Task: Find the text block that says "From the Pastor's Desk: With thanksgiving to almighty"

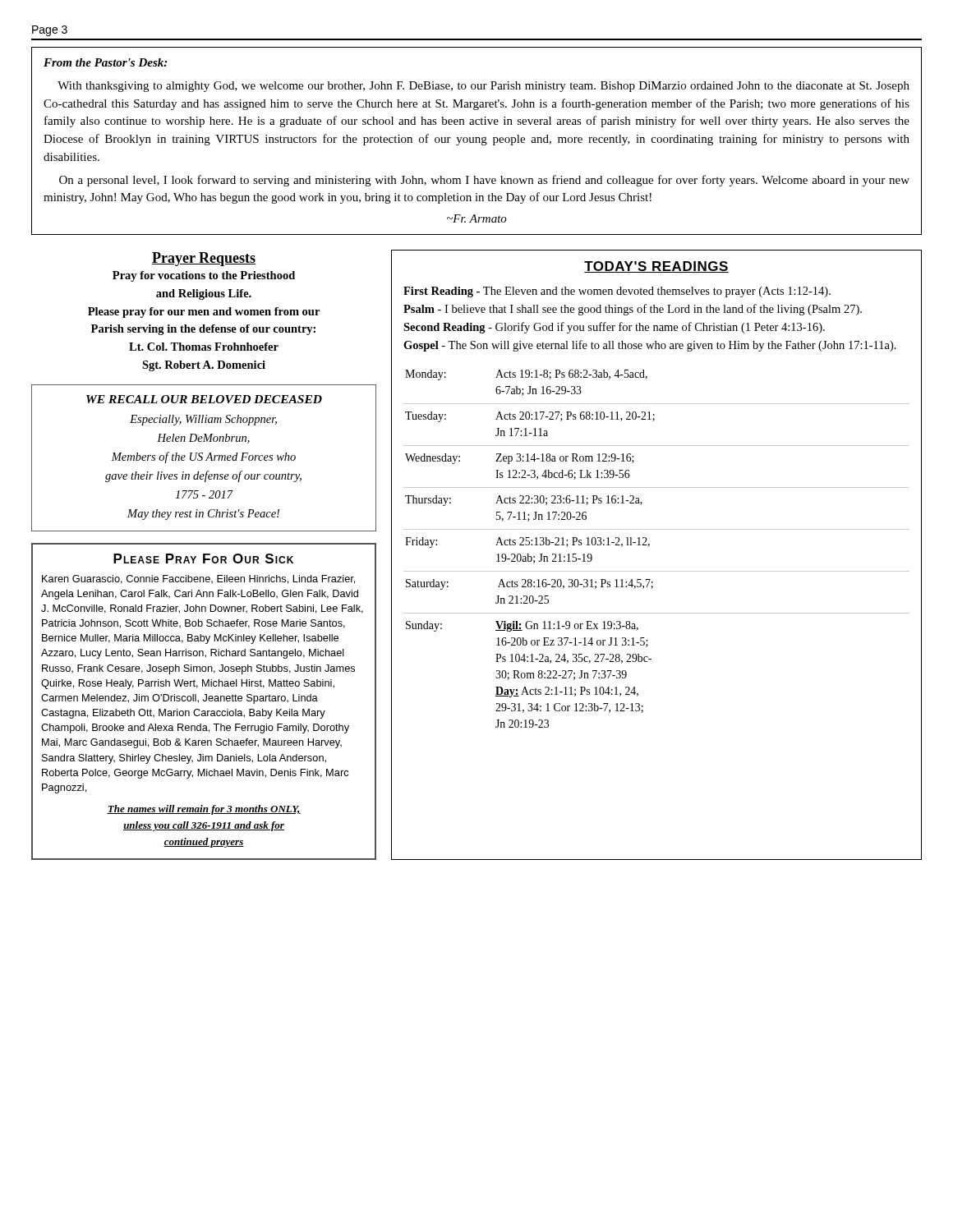Action: 476,140
